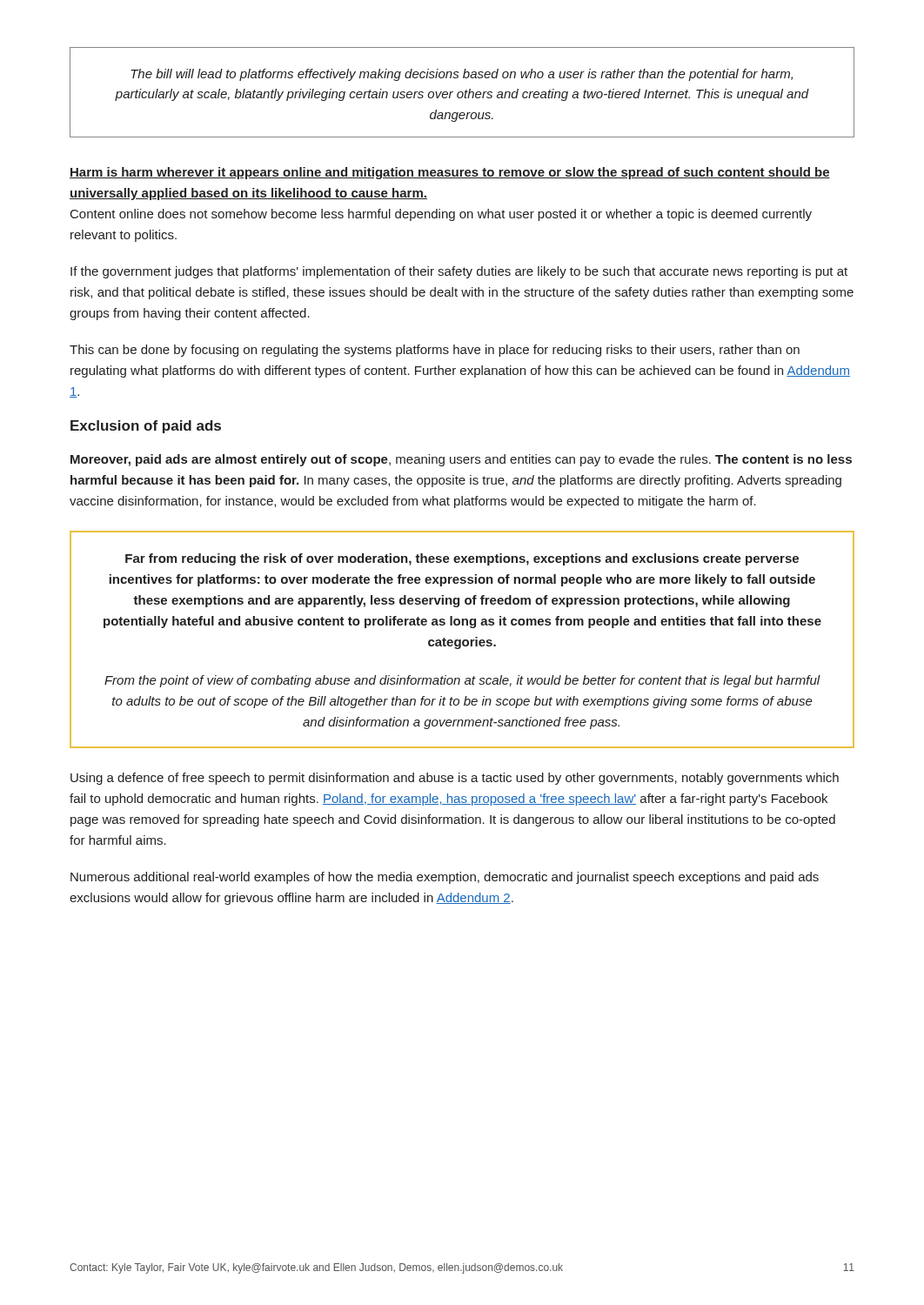924x1305 pixels.
Task: Locate the block of text that opens with "Far from reducing the risk of over"
Action: [462, 600]
